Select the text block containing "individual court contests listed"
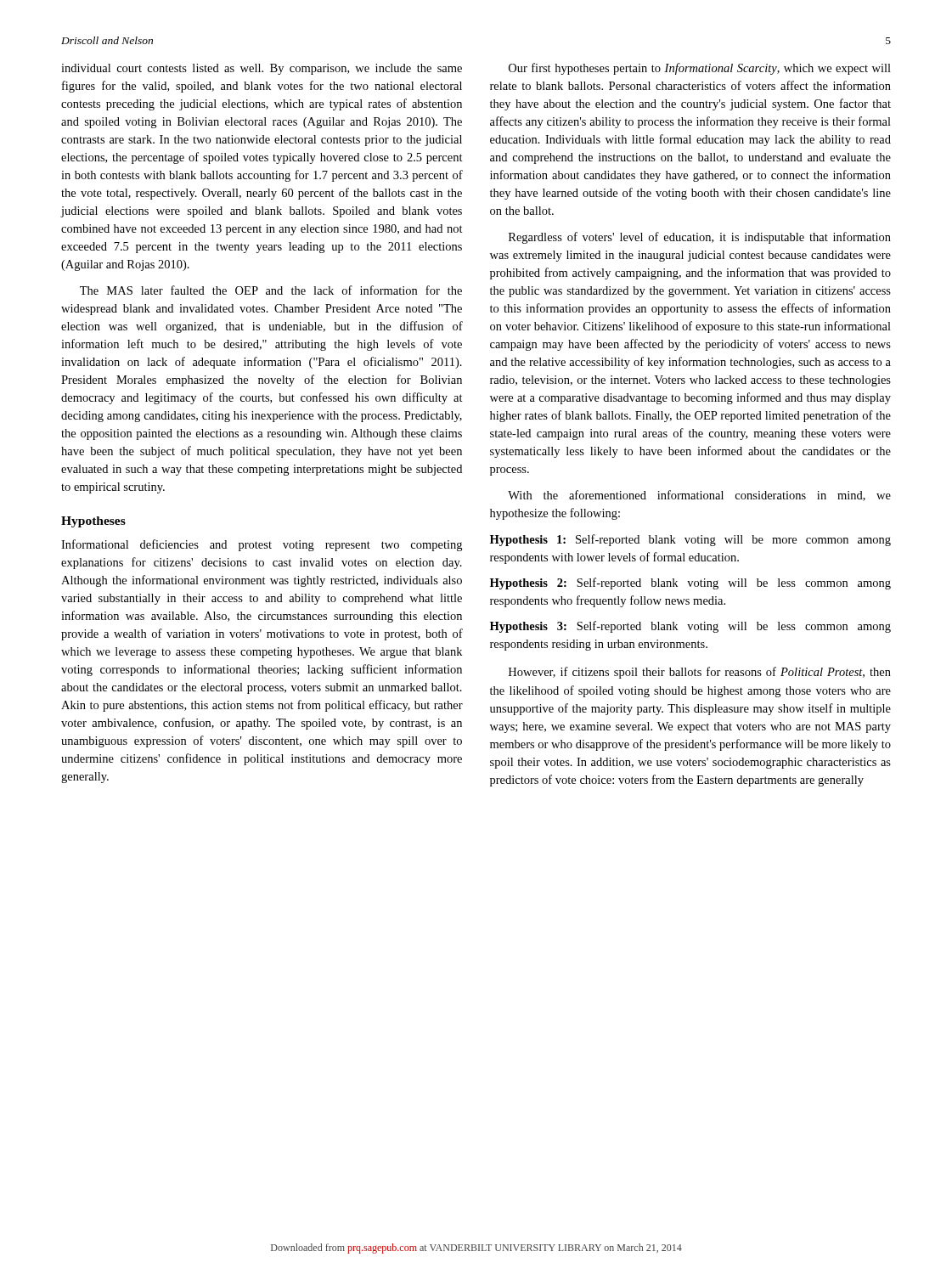The height and width of the screenshot is (1274, 952). pos(262,167)
